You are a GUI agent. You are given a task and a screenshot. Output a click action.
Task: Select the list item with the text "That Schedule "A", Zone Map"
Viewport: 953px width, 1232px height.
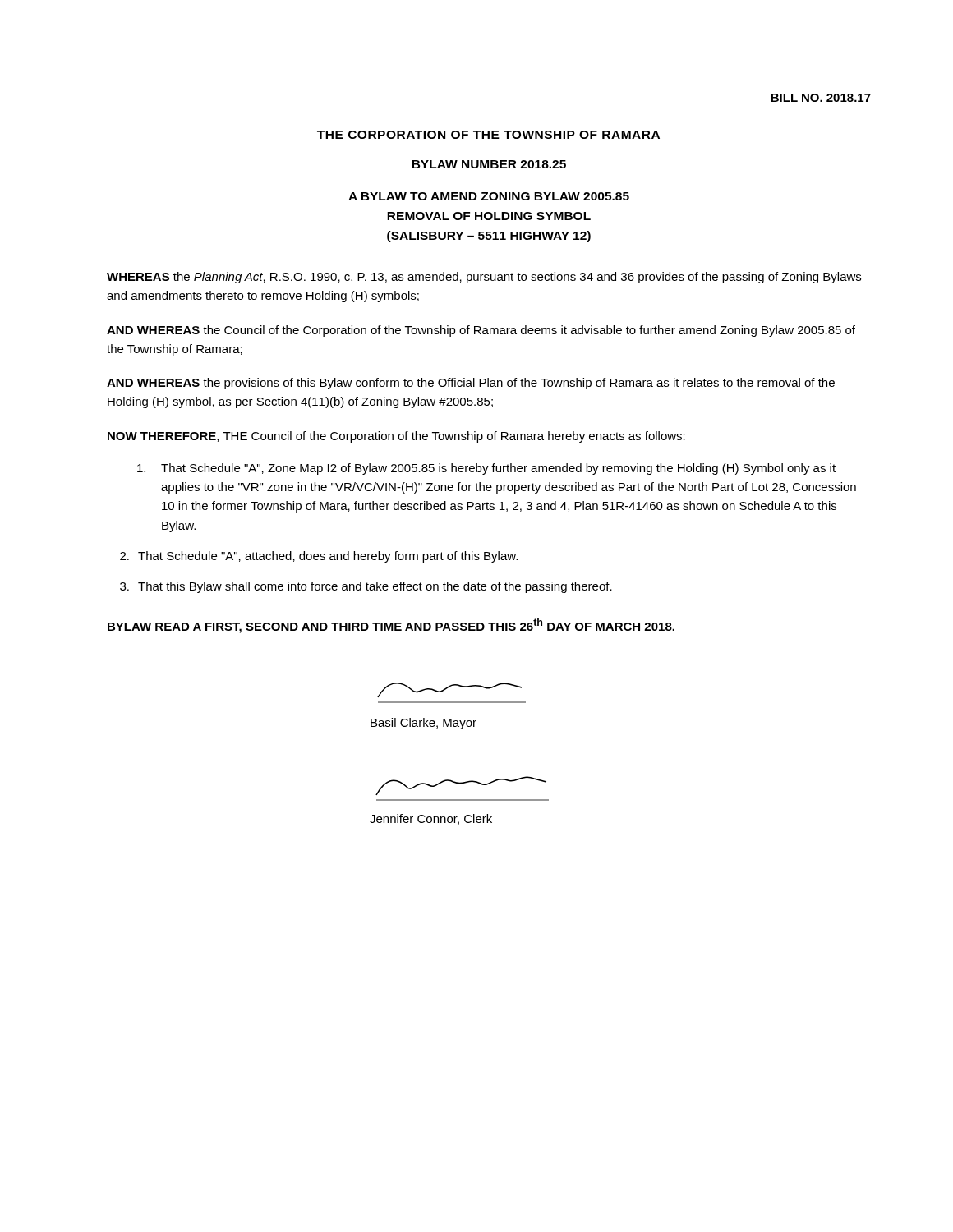(x=504, y=496)
